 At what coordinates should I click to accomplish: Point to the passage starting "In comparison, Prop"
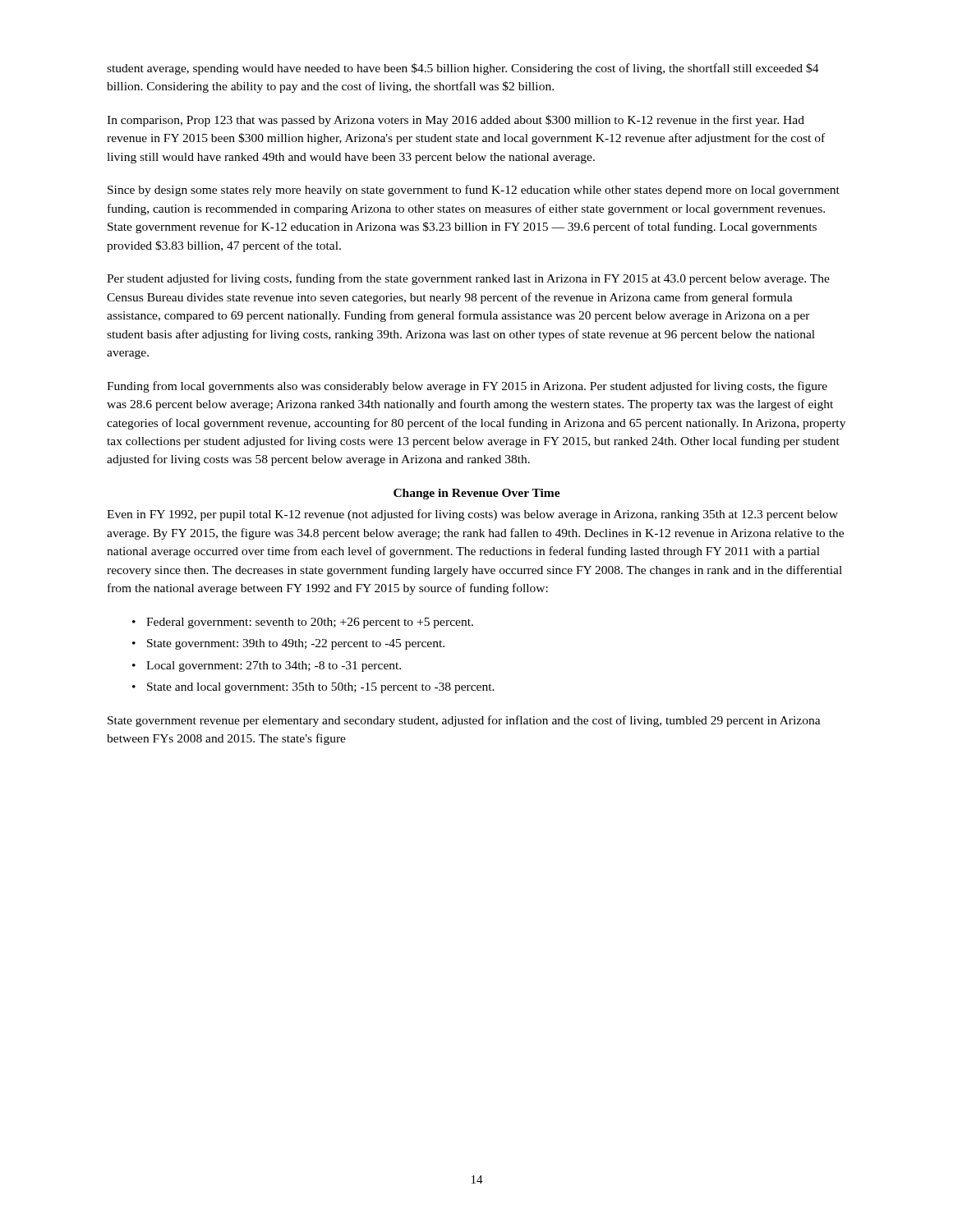466,138
